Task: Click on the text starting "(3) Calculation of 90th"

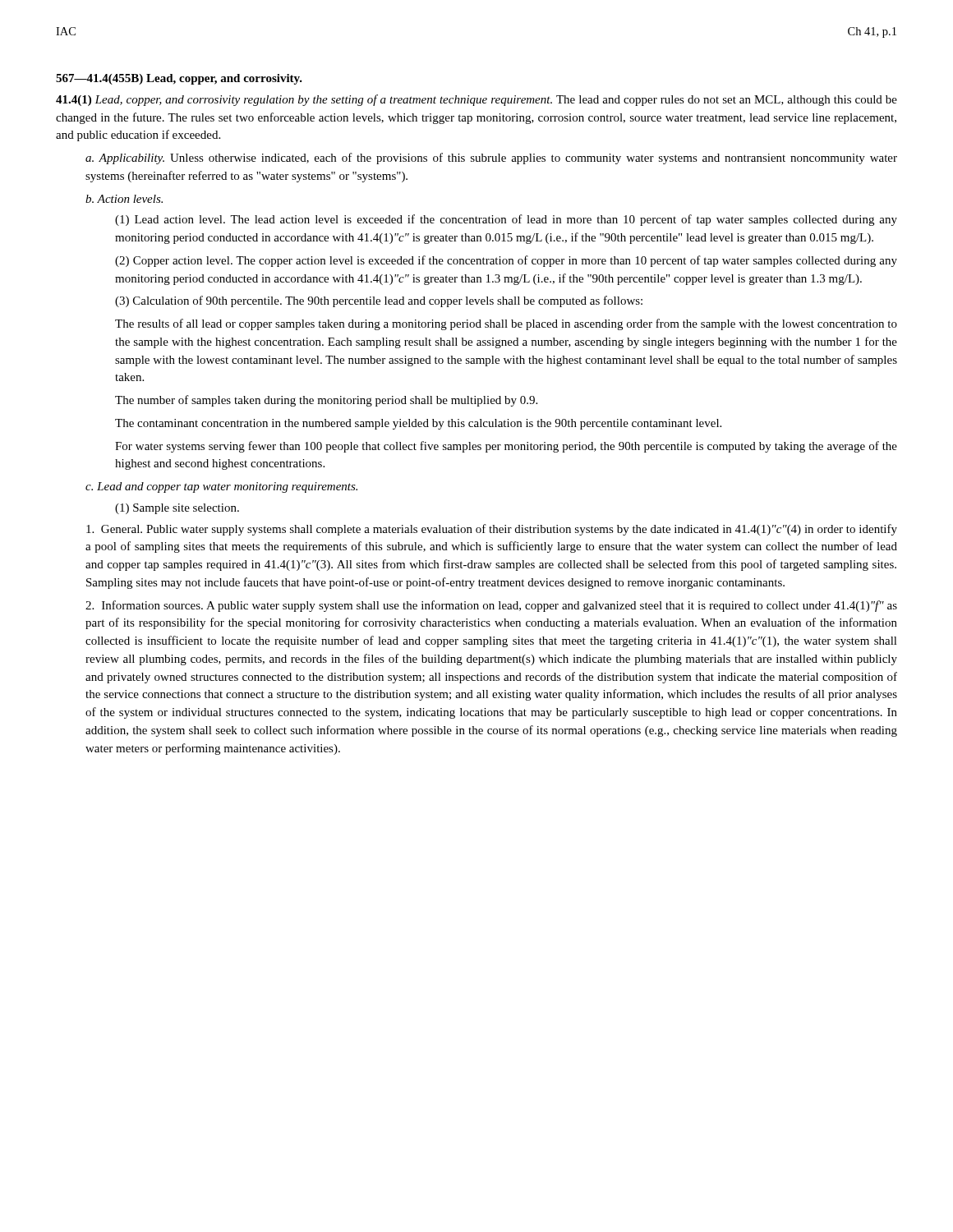Action: tap(379, 301)
